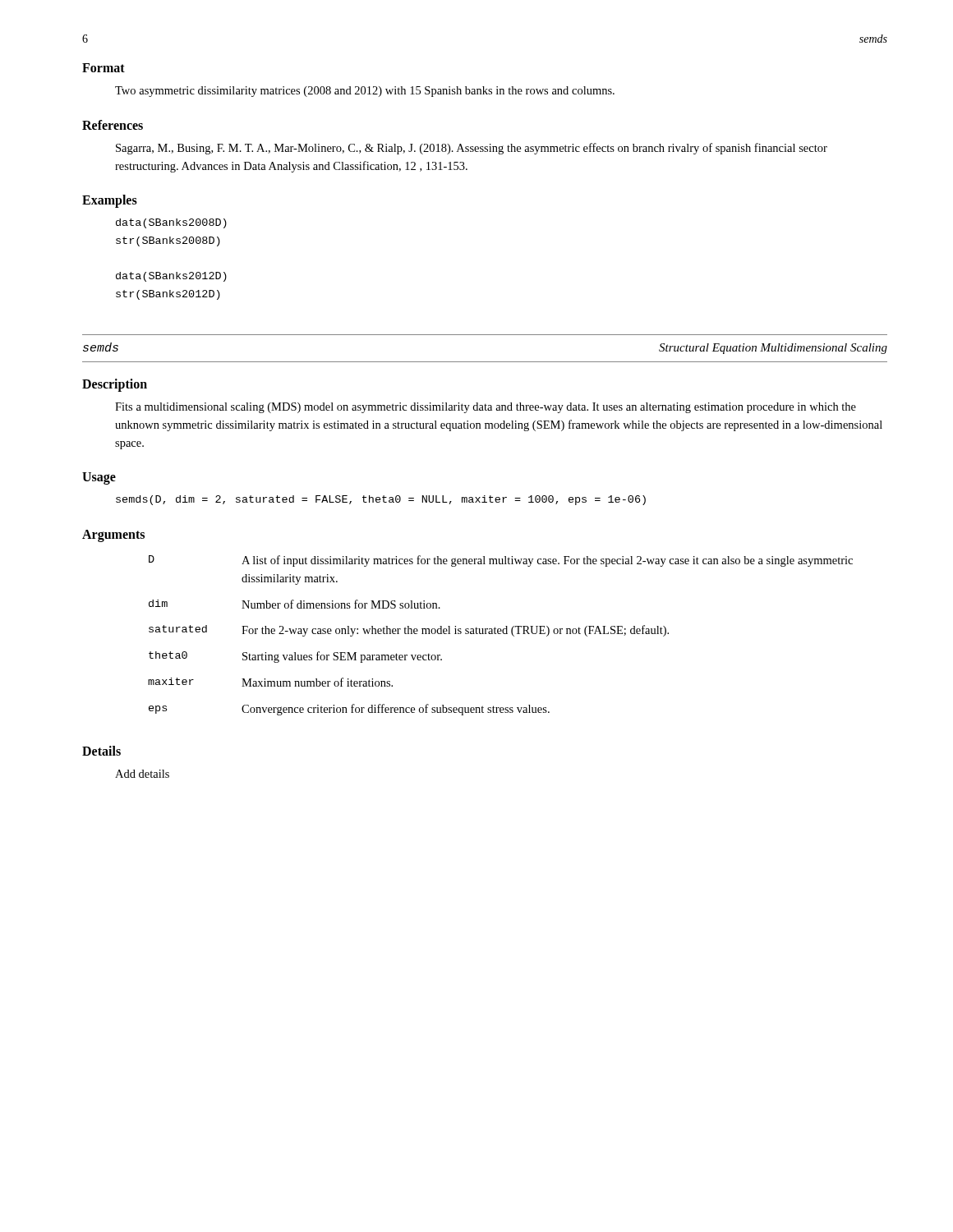Viewport: 953px width, 1232px height.
Task: Locate the table with the text "For the 2-way case"
Action: [501, 636]
